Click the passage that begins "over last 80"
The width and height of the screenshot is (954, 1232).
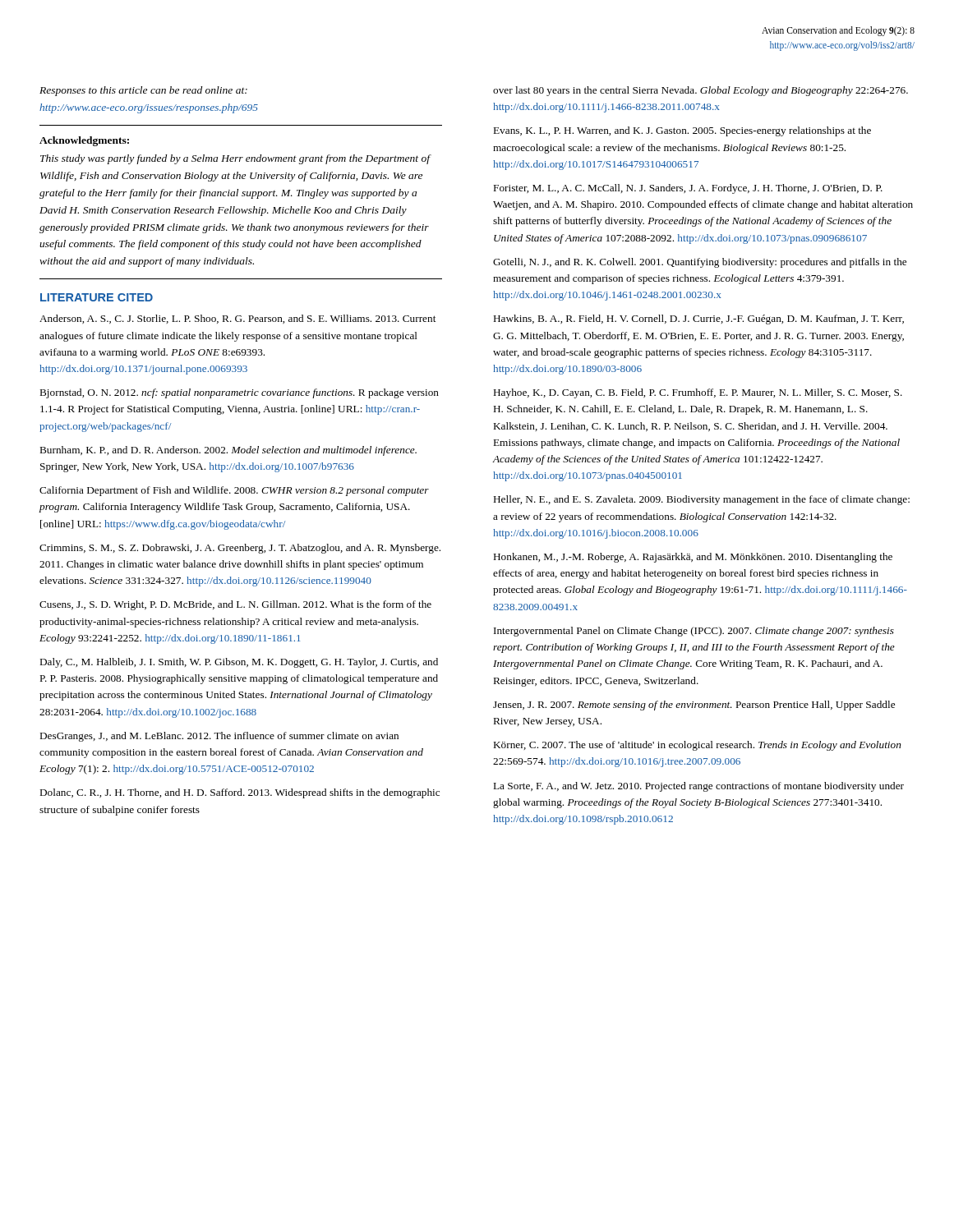701,98
